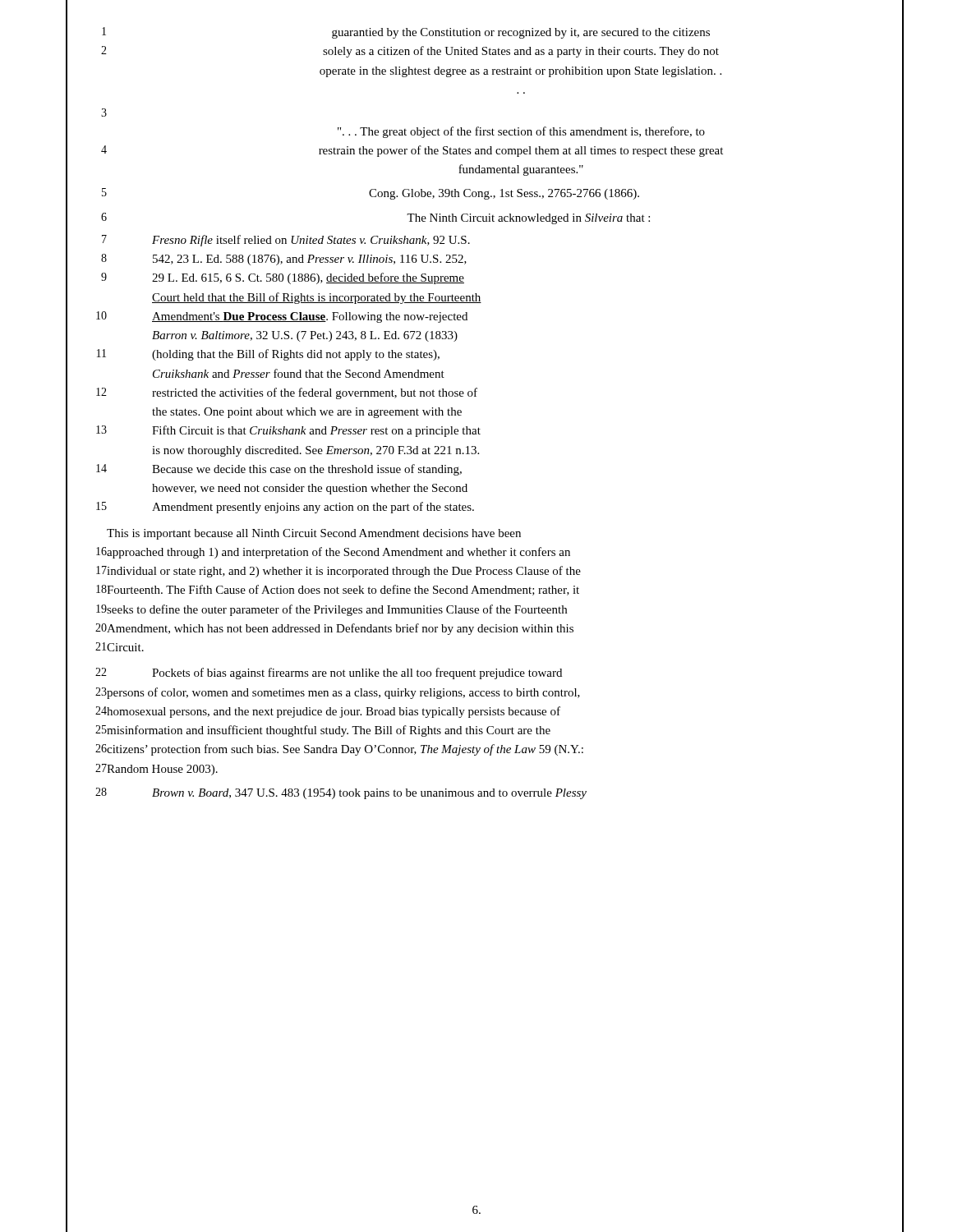Find the element starting "542, 23 L."
953x1232 pixels.
pos(310,260)
